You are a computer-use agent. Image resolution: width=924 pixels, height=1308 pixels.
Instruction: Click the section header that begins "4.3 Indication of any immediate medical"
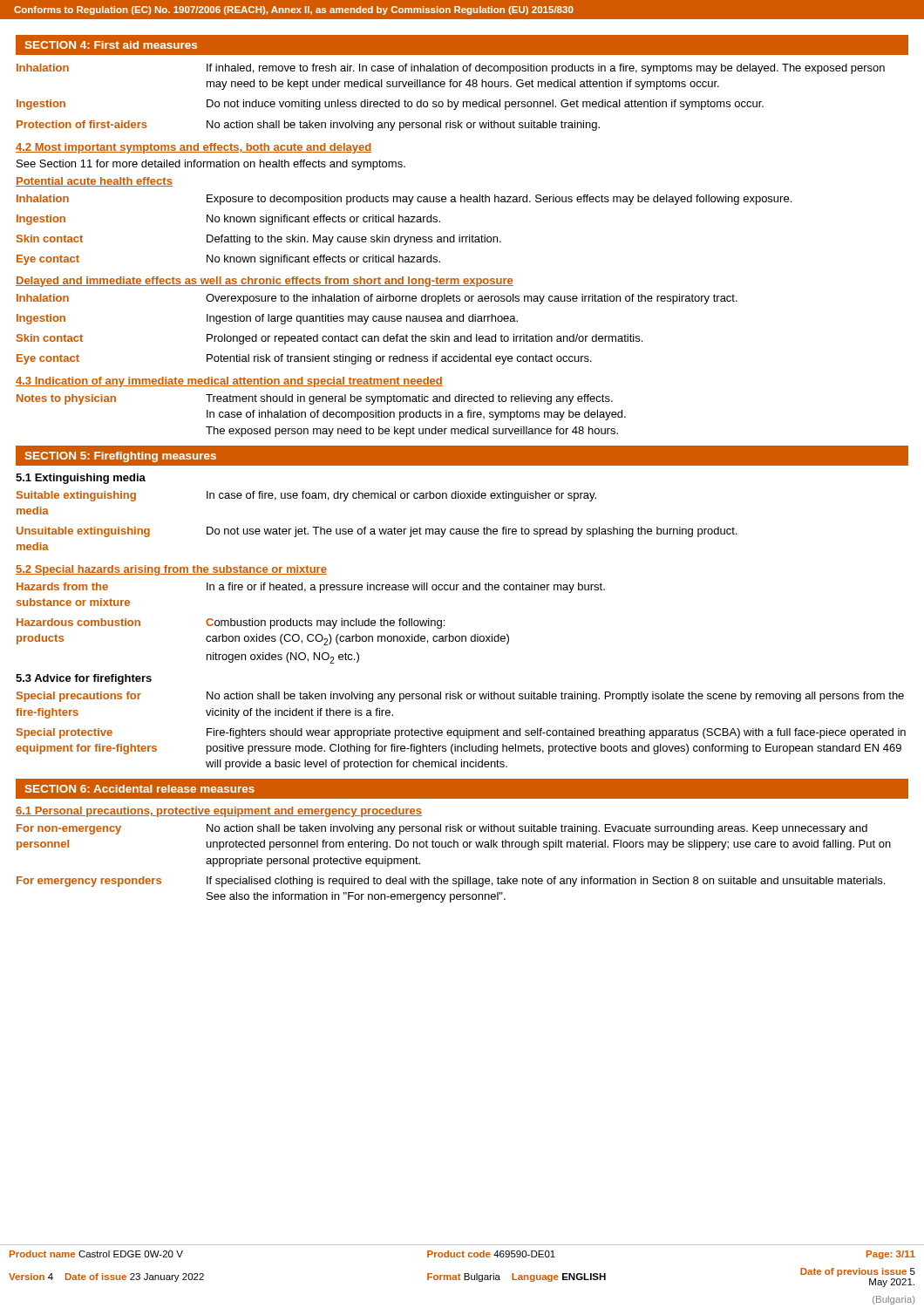coord(229,381)
